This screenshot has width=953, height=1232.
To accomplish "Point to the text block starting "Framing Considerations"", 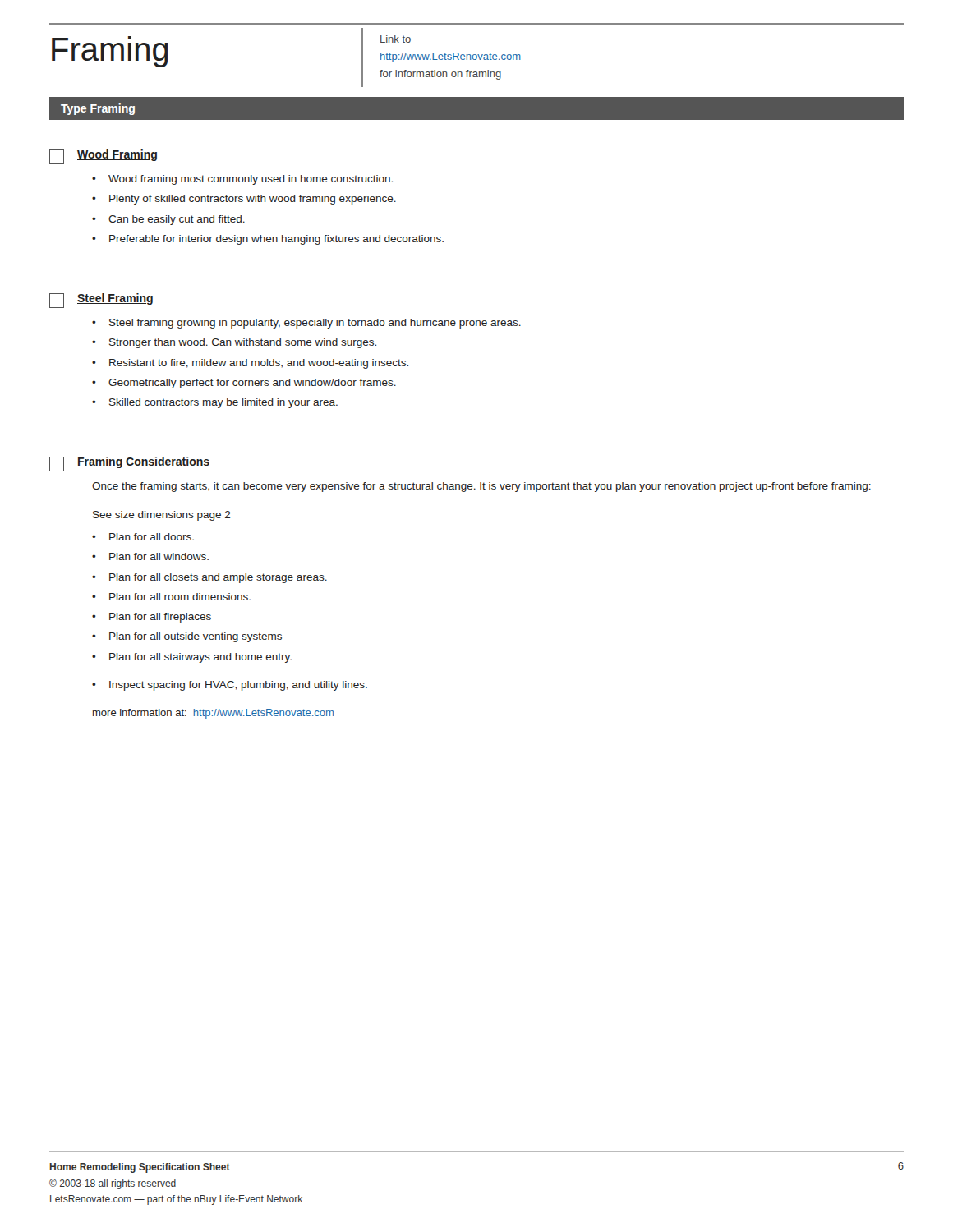I will (129, 463).
